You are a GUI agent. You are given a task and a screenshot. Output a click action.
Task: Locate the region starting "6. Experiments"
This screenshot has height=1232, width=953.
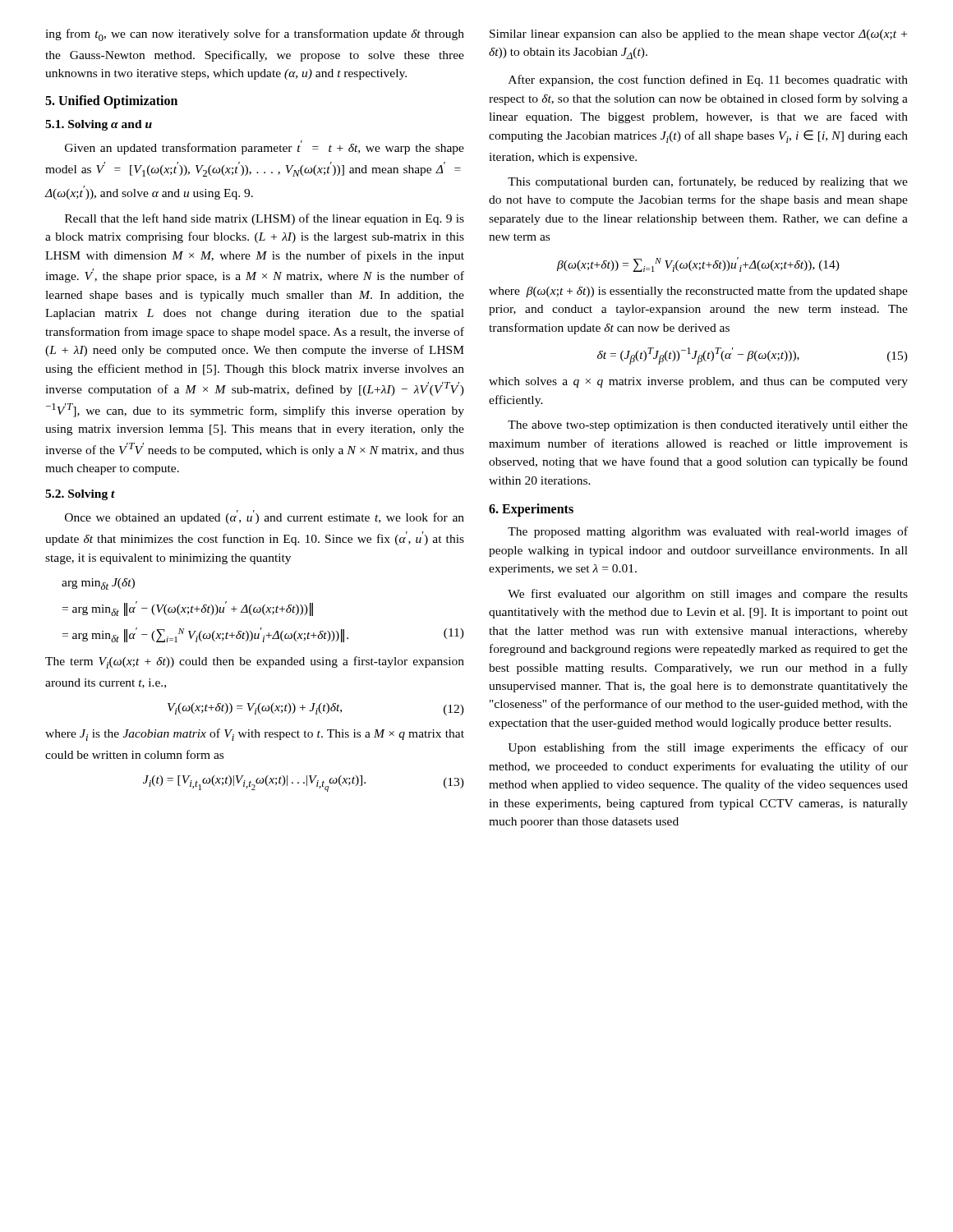[x=531, y=510]
